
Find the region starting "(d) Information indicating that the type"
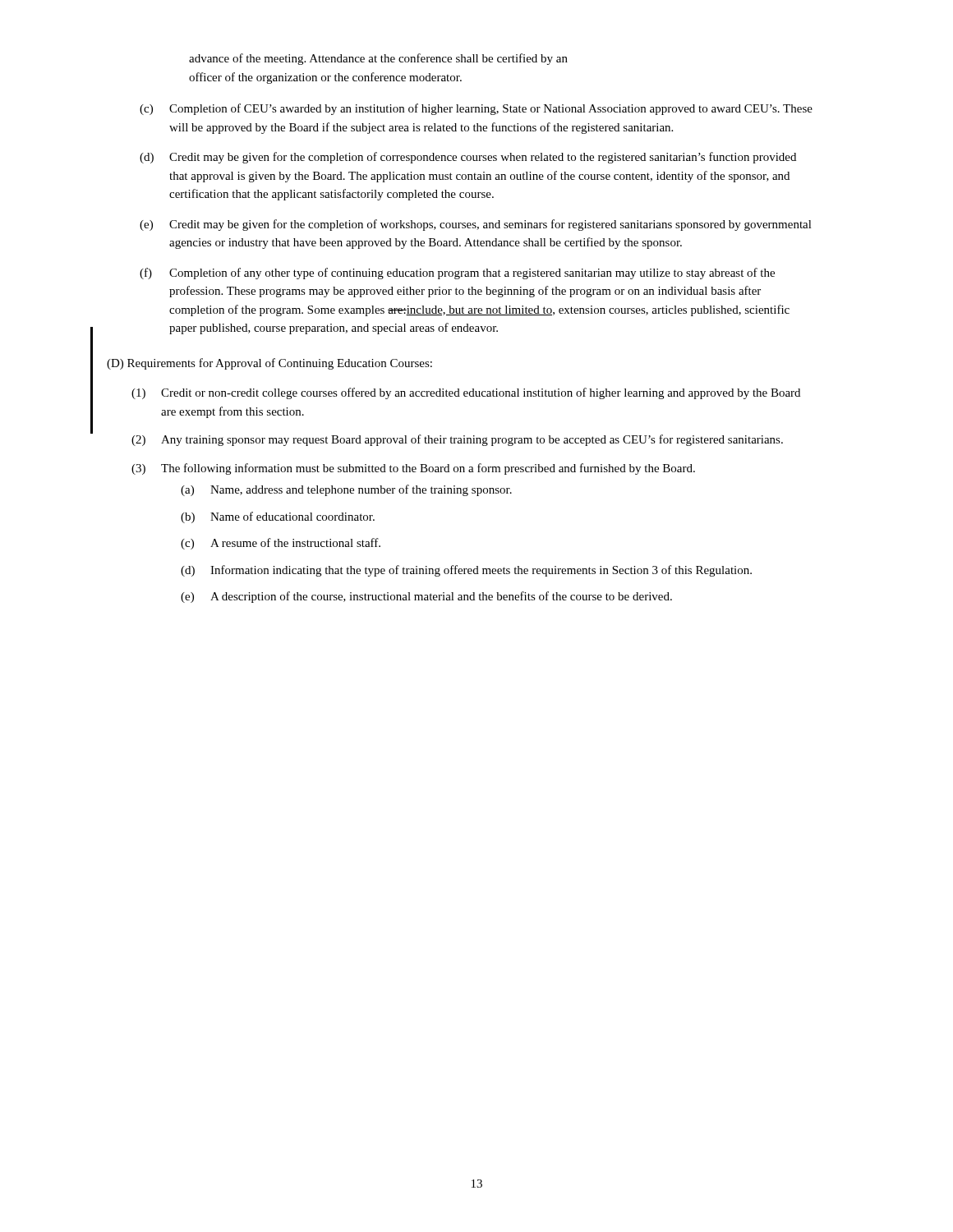[x=467, y=570]
